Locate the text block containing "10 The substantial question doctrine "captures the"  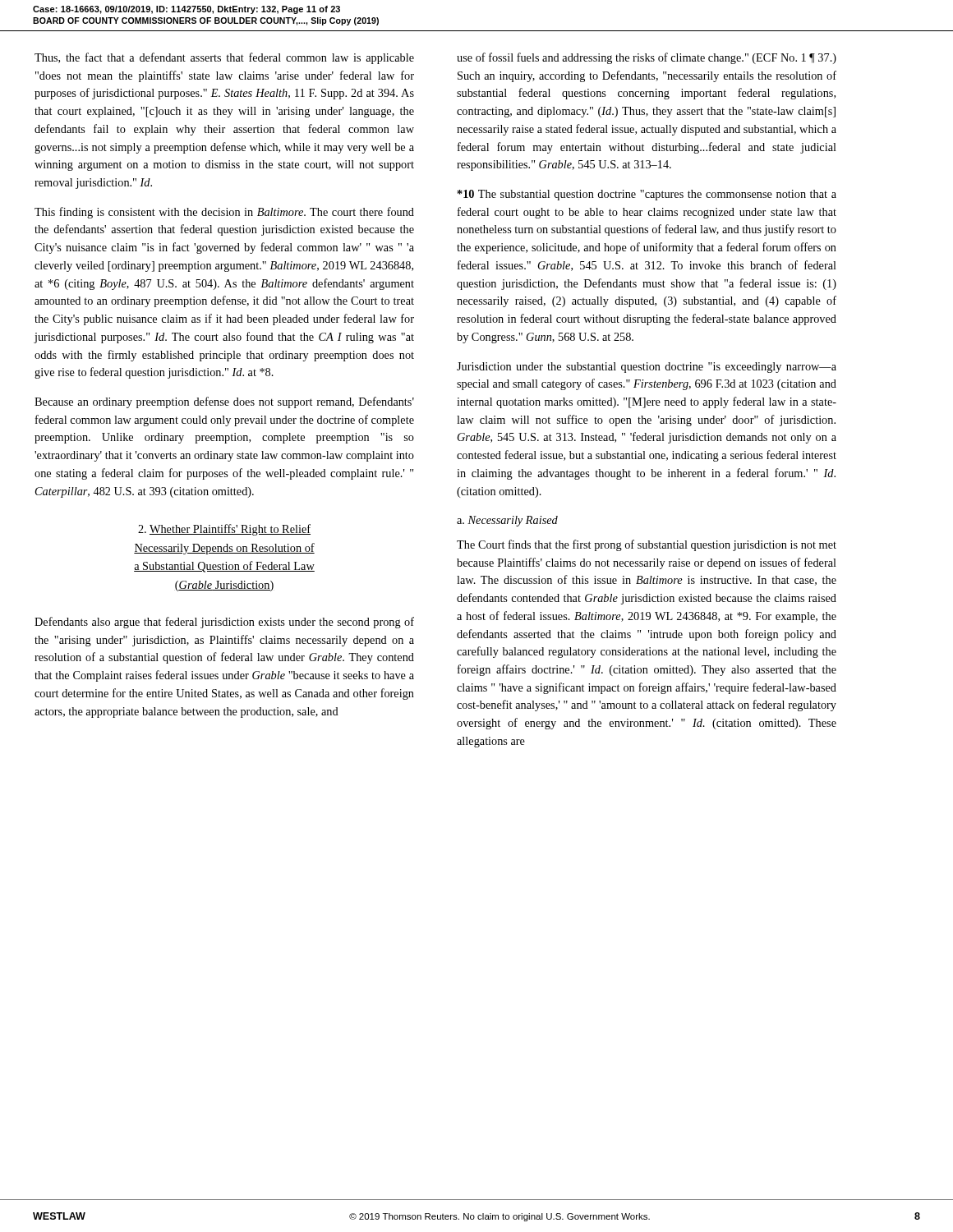647,265
